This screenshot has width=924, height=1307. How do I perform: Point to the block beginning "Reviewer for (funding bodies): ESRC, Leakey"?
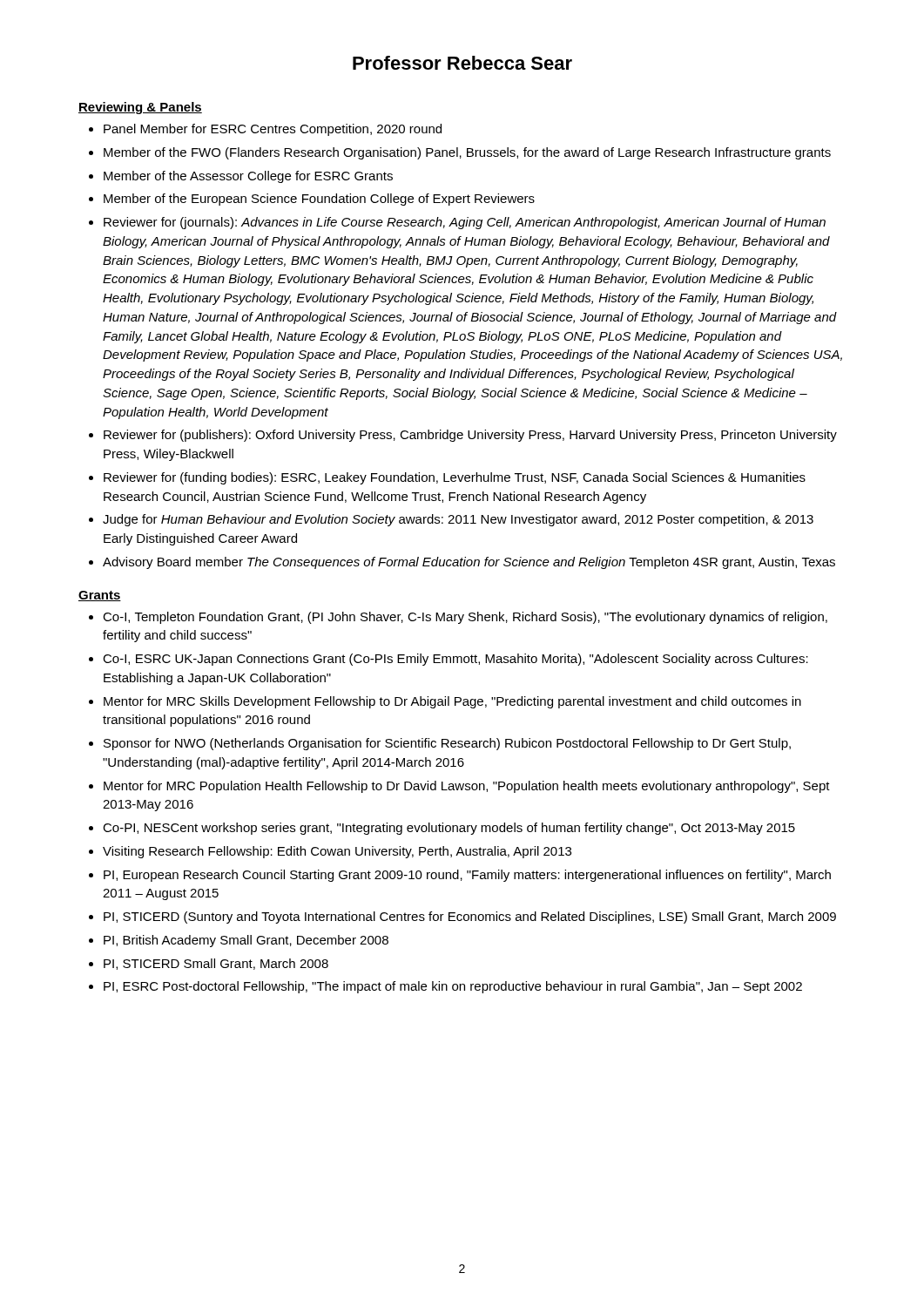click(x=454, y=486)
